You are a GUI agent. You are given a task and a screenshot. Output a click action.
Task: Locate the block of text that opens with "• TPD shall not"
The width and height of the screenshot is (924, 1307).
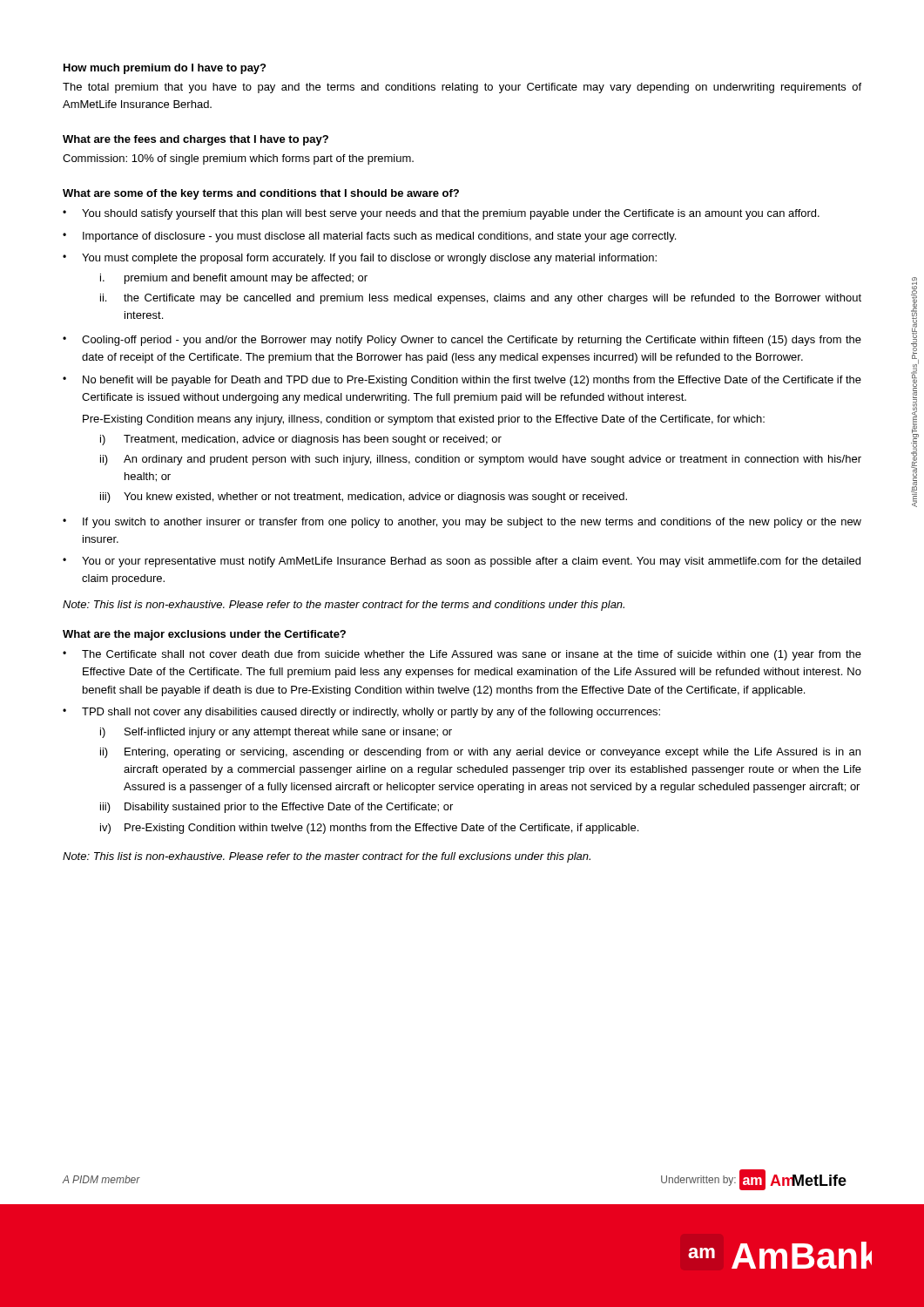point(462,771)
